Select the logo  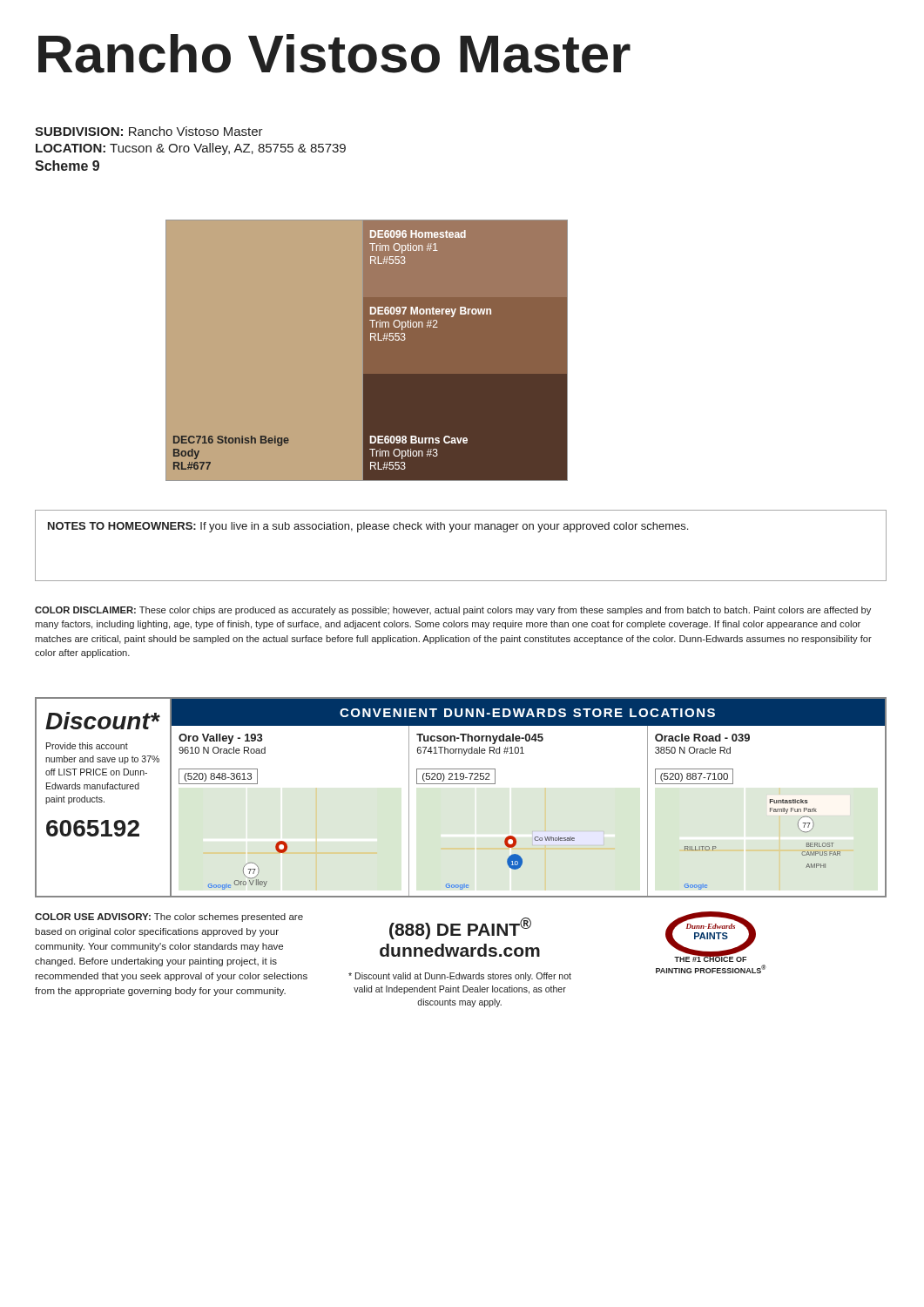(711, 945)
